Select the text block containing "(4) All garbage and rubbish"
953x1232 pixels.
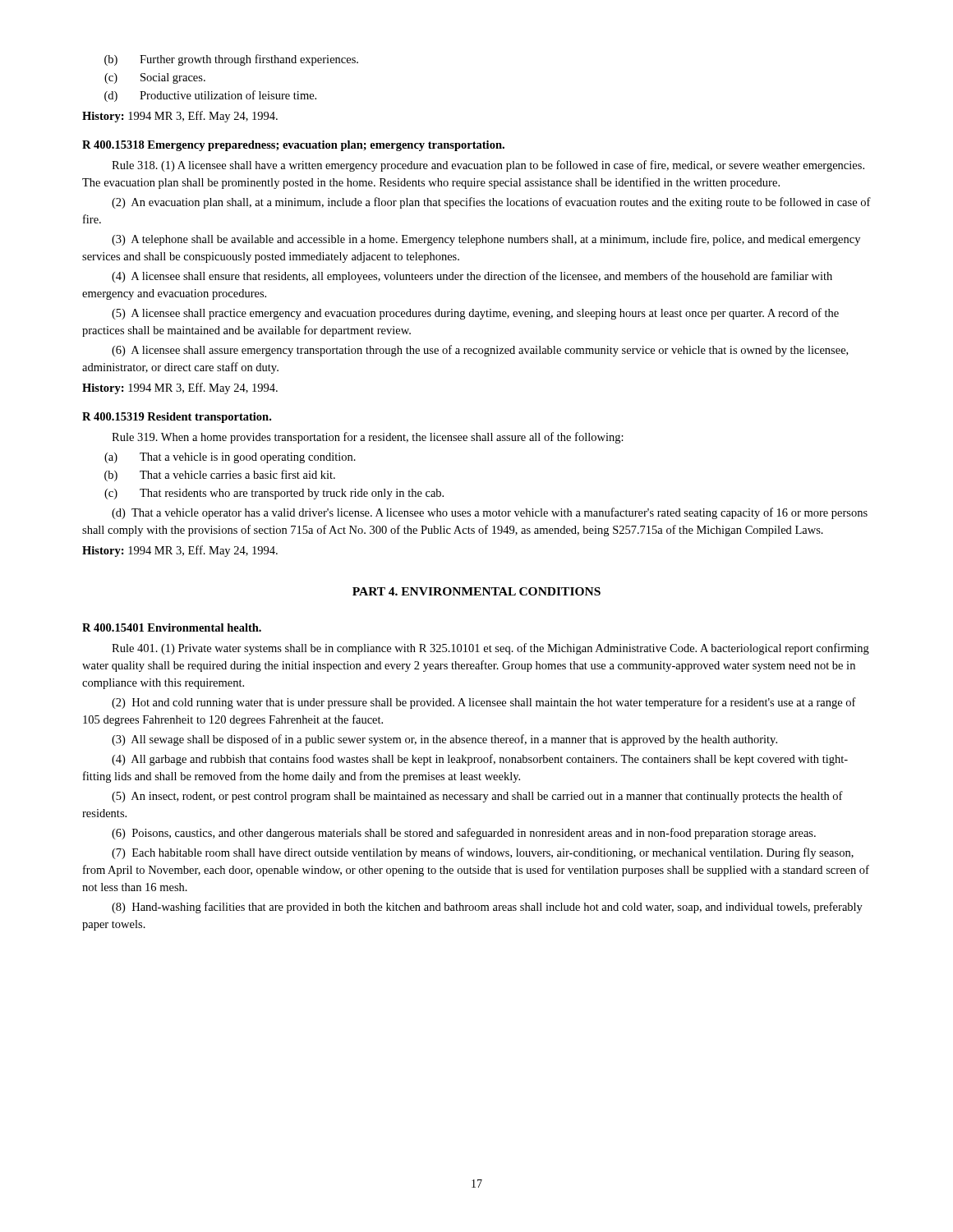click(465, 768)
